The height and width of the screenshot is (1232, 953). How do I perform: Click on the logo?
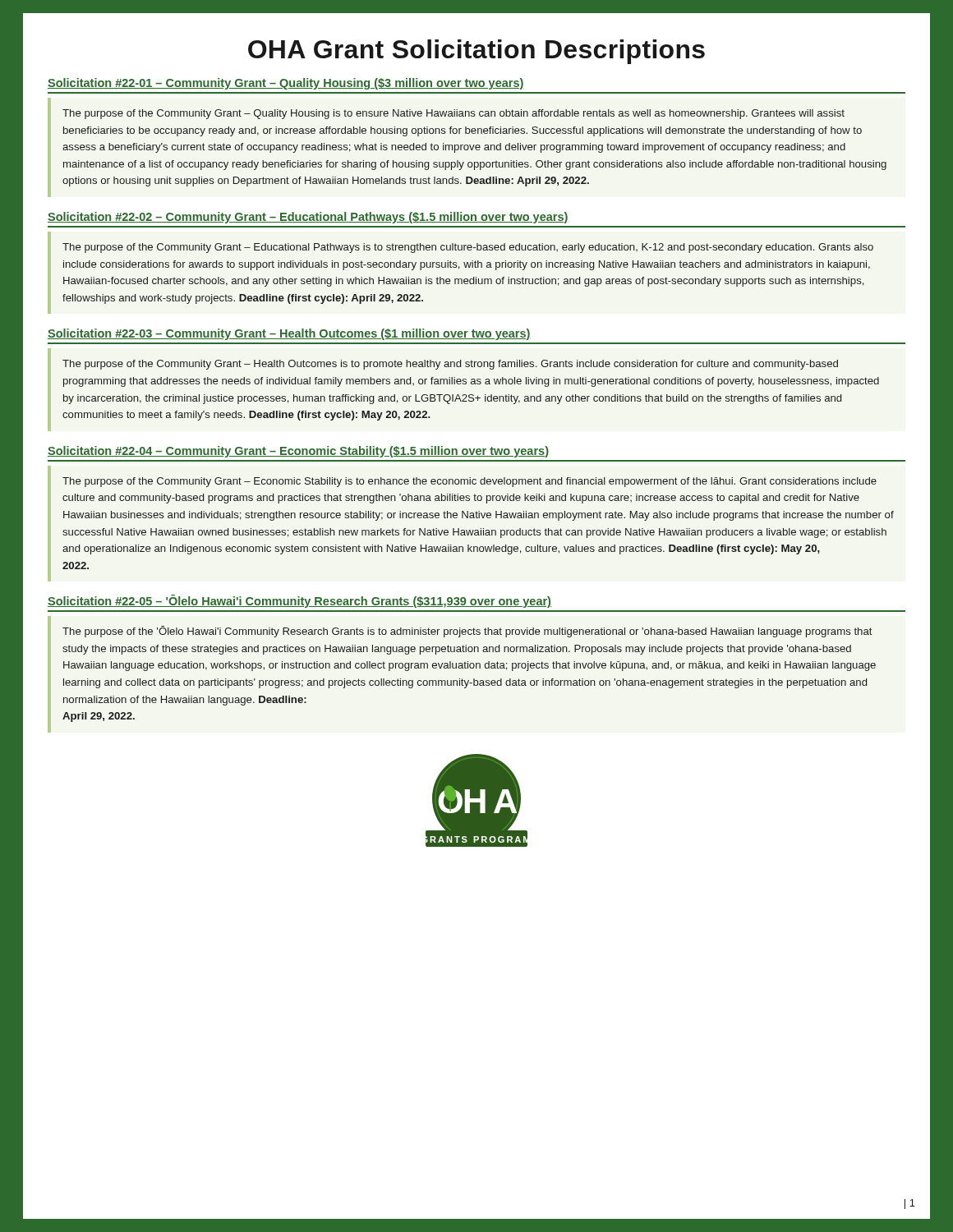476,803
